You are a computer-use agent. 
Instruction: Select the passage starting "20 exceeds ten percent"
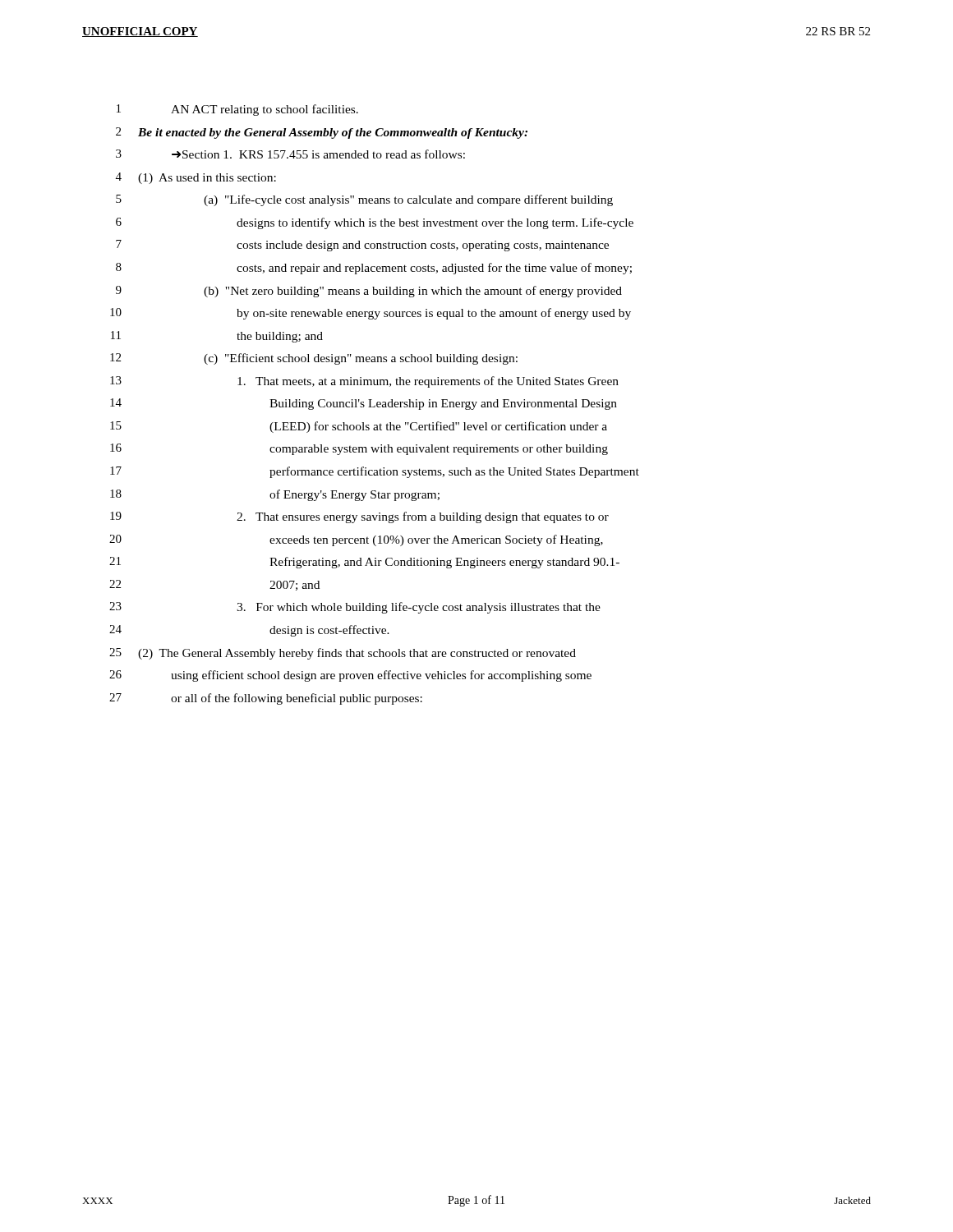(x=476, y=539)
